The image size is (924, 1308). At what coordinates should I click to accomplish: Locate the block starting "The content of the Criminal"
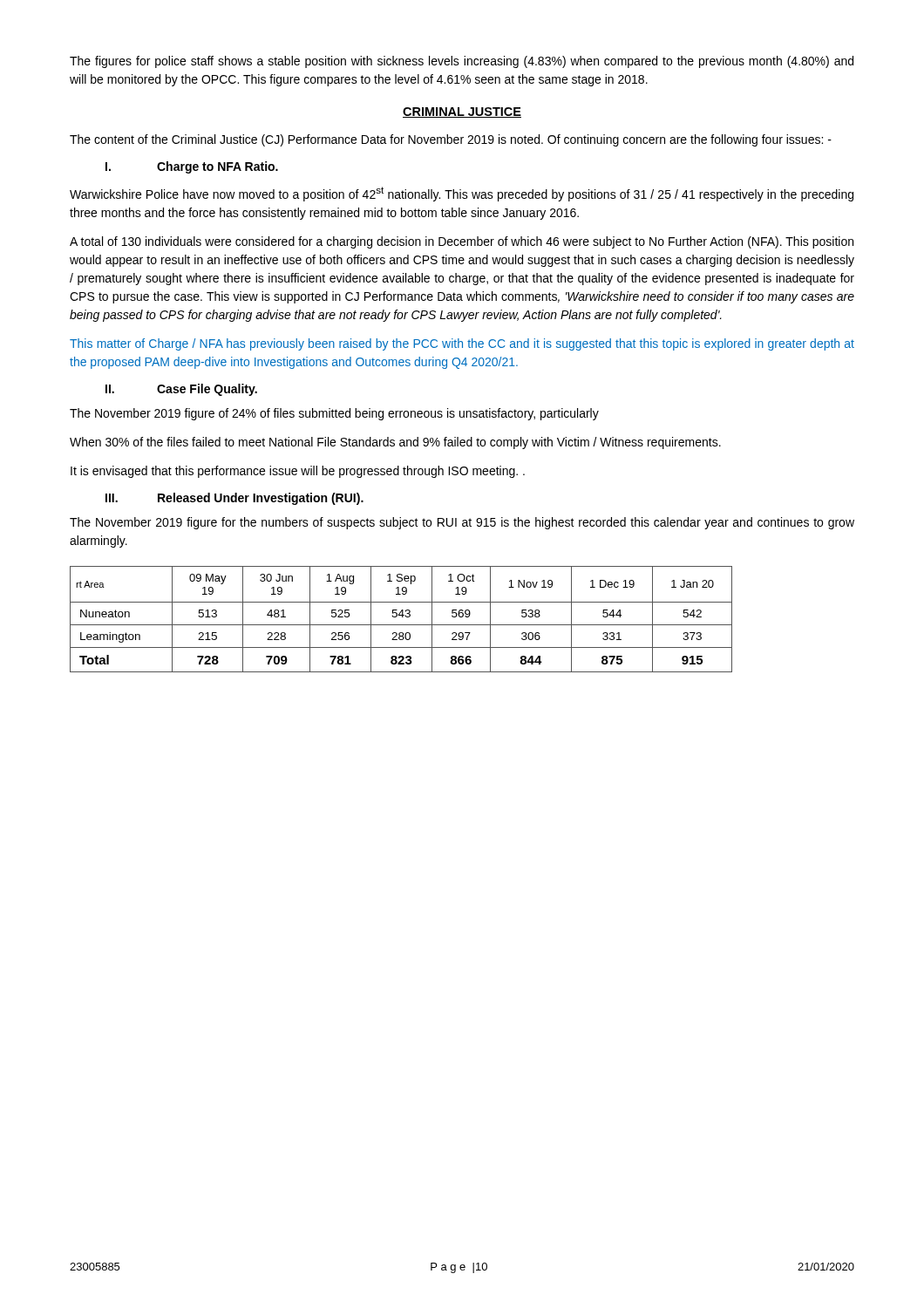[x=451, y=139]
